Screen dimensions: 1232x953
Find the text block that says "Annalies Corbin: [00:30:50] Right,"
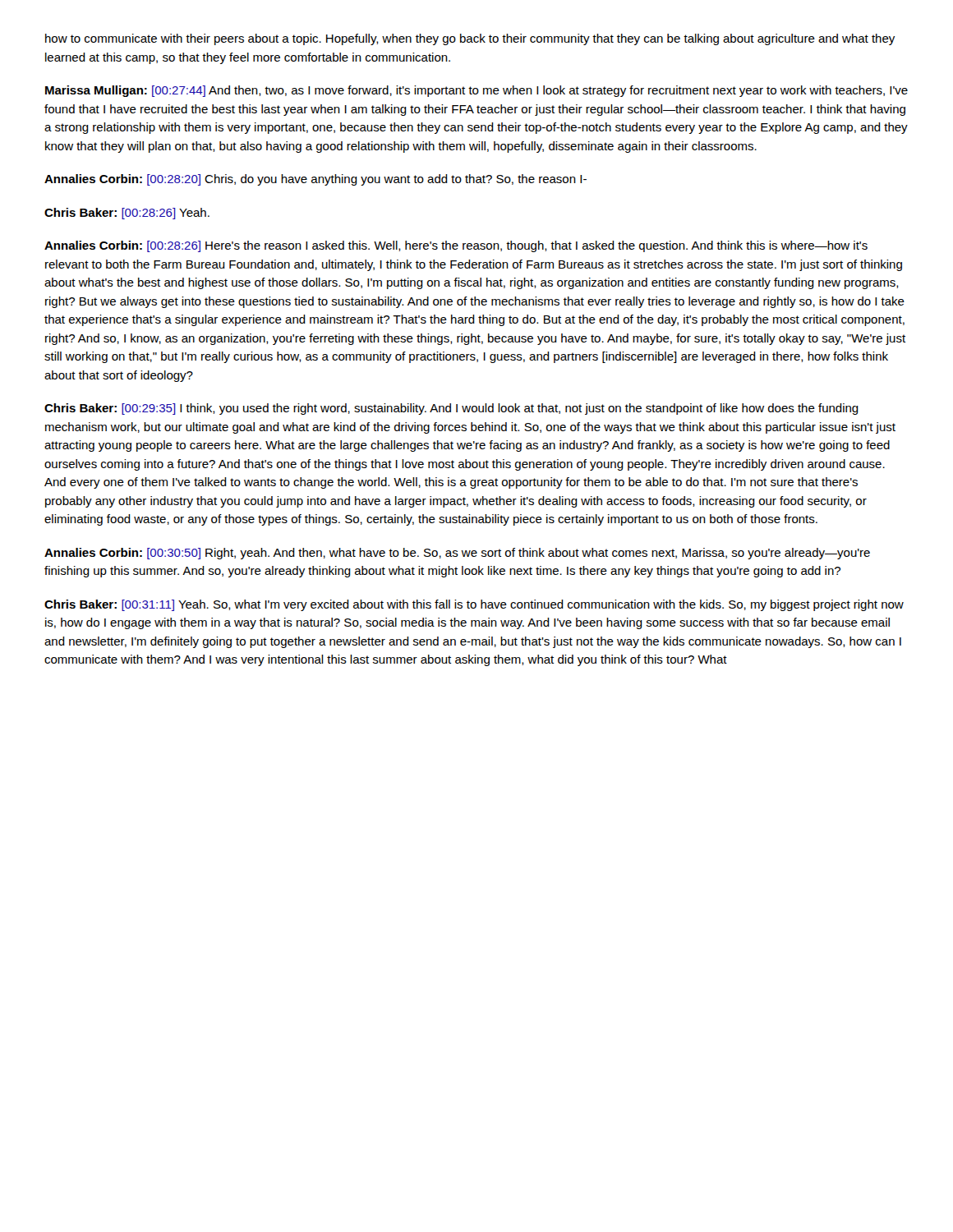click(457, 561)
